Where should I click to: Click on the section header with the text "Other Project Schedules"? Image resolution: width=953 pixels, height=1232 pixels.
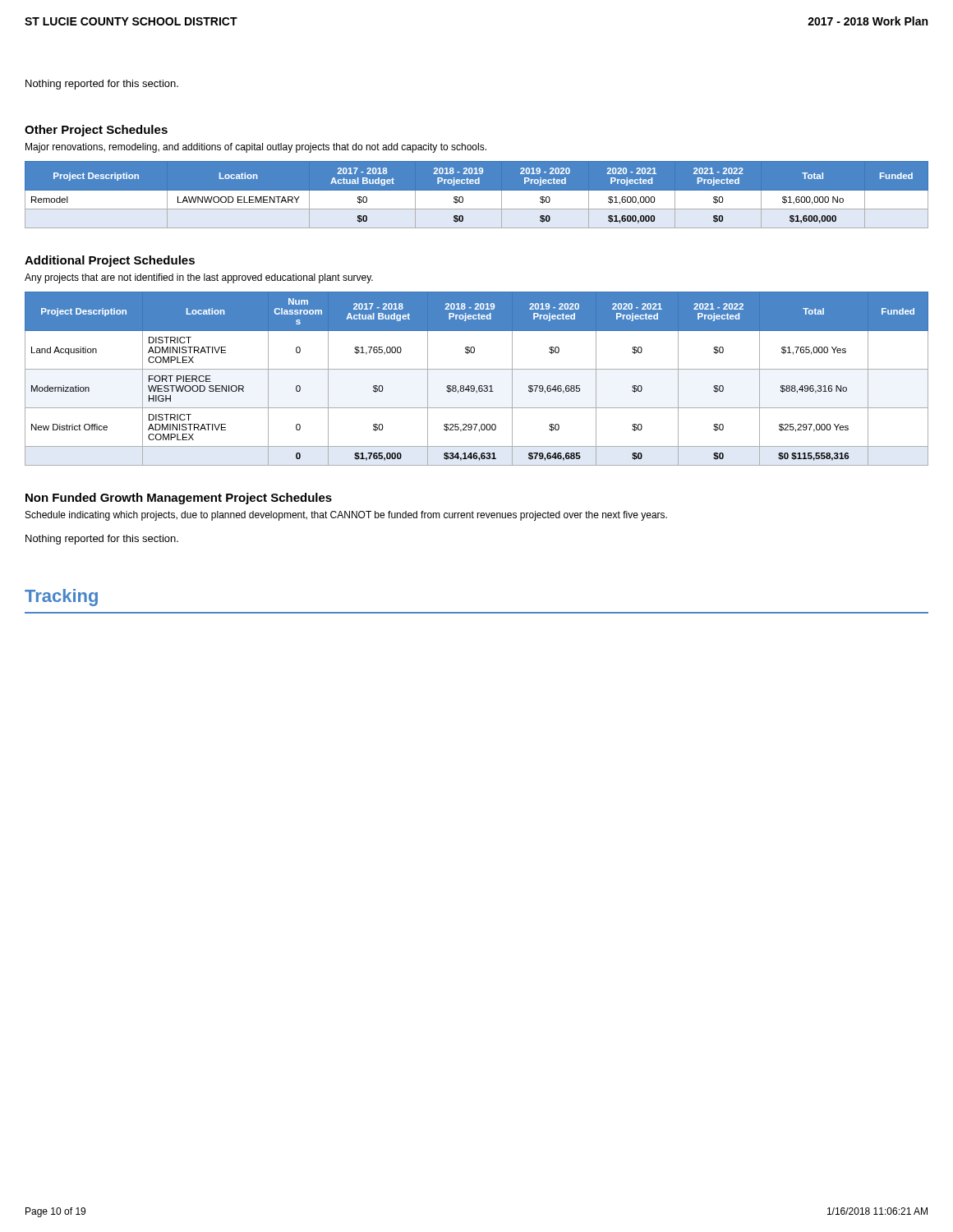pyautogui.click(x=96, y=129)
